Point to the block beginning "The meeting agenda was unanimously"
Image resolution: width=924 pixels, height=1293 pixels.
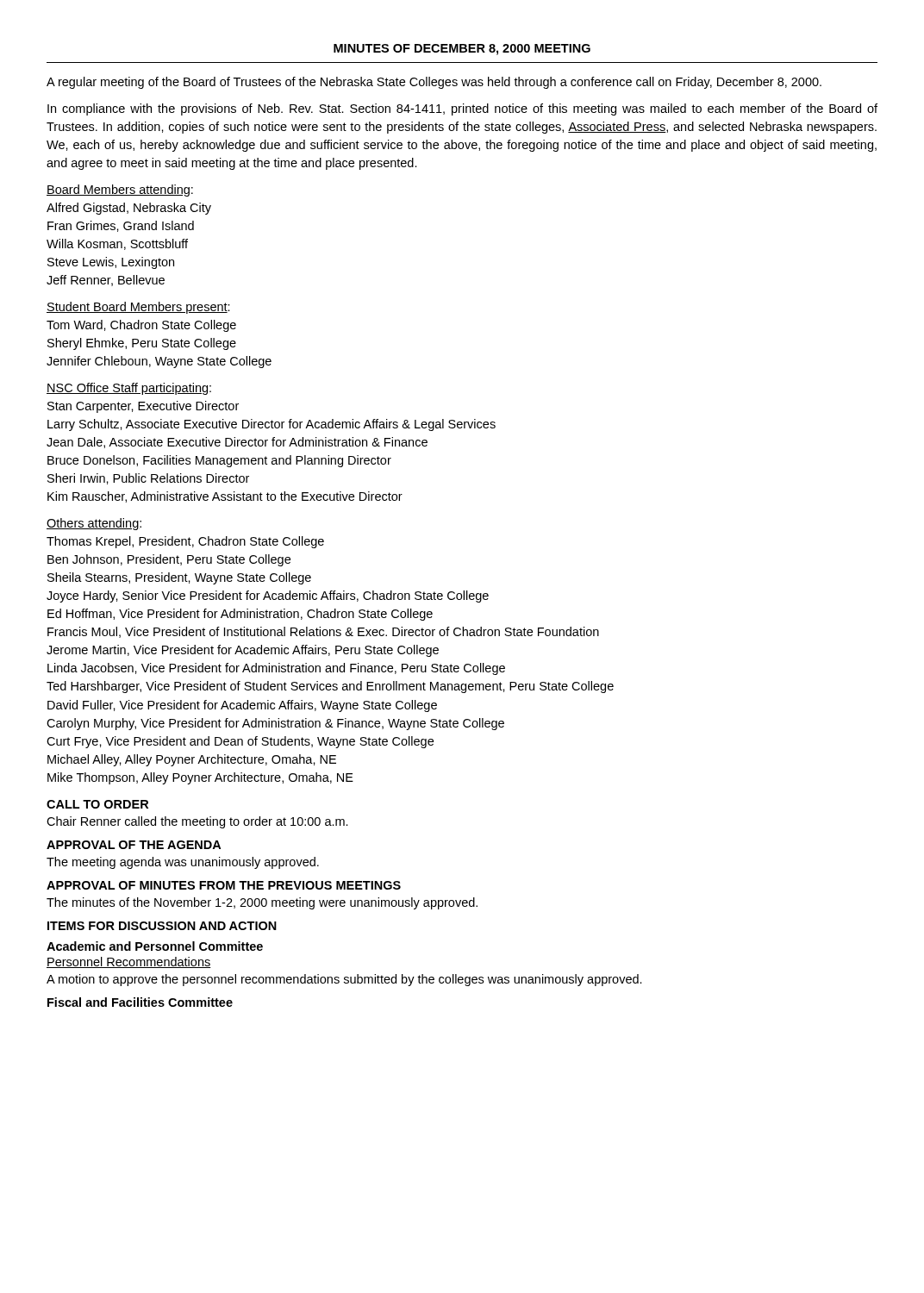(x=183, y=862)
